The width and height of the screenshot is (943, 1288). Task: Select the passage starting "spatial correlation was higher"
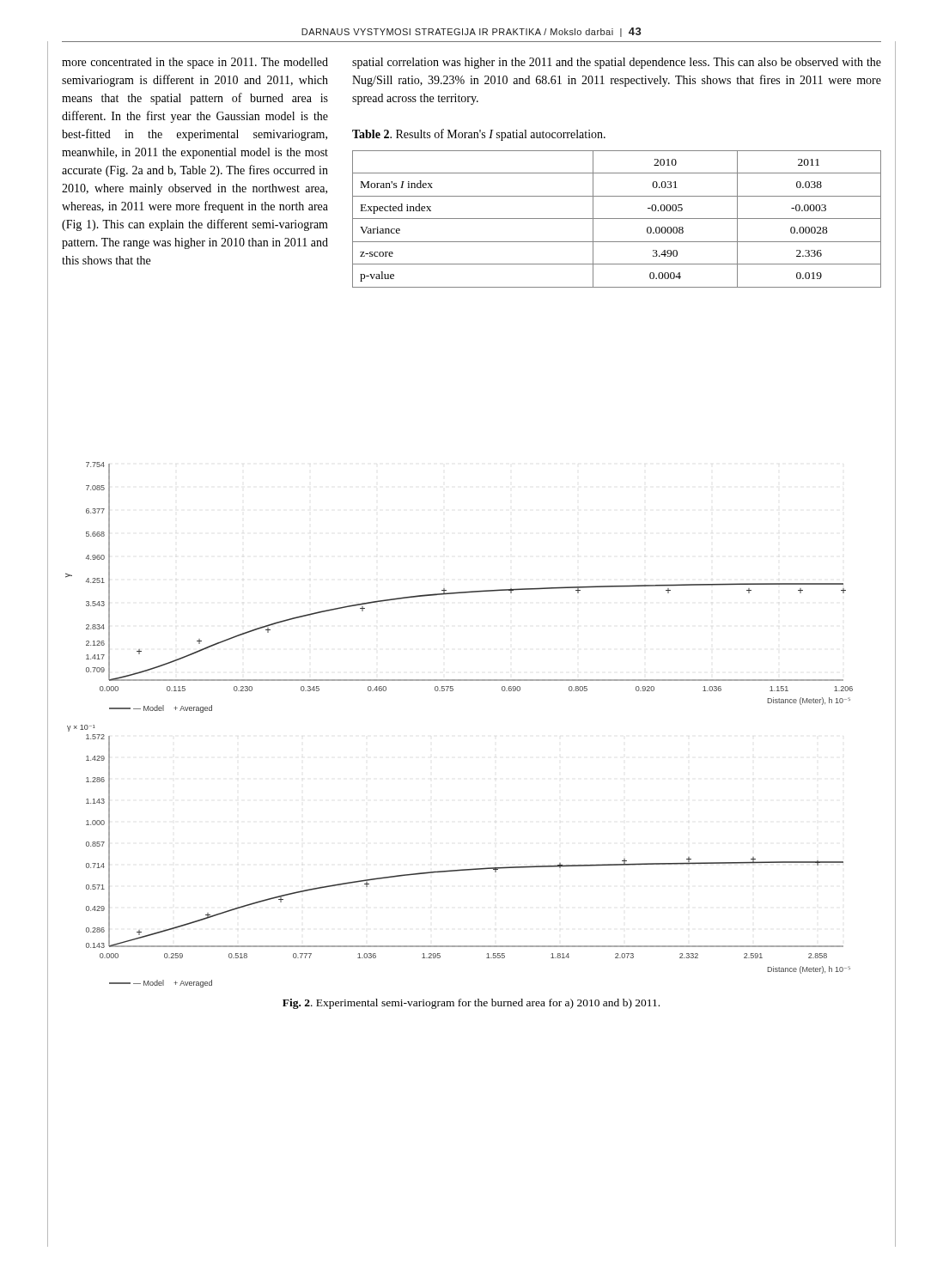pos(617,80)
